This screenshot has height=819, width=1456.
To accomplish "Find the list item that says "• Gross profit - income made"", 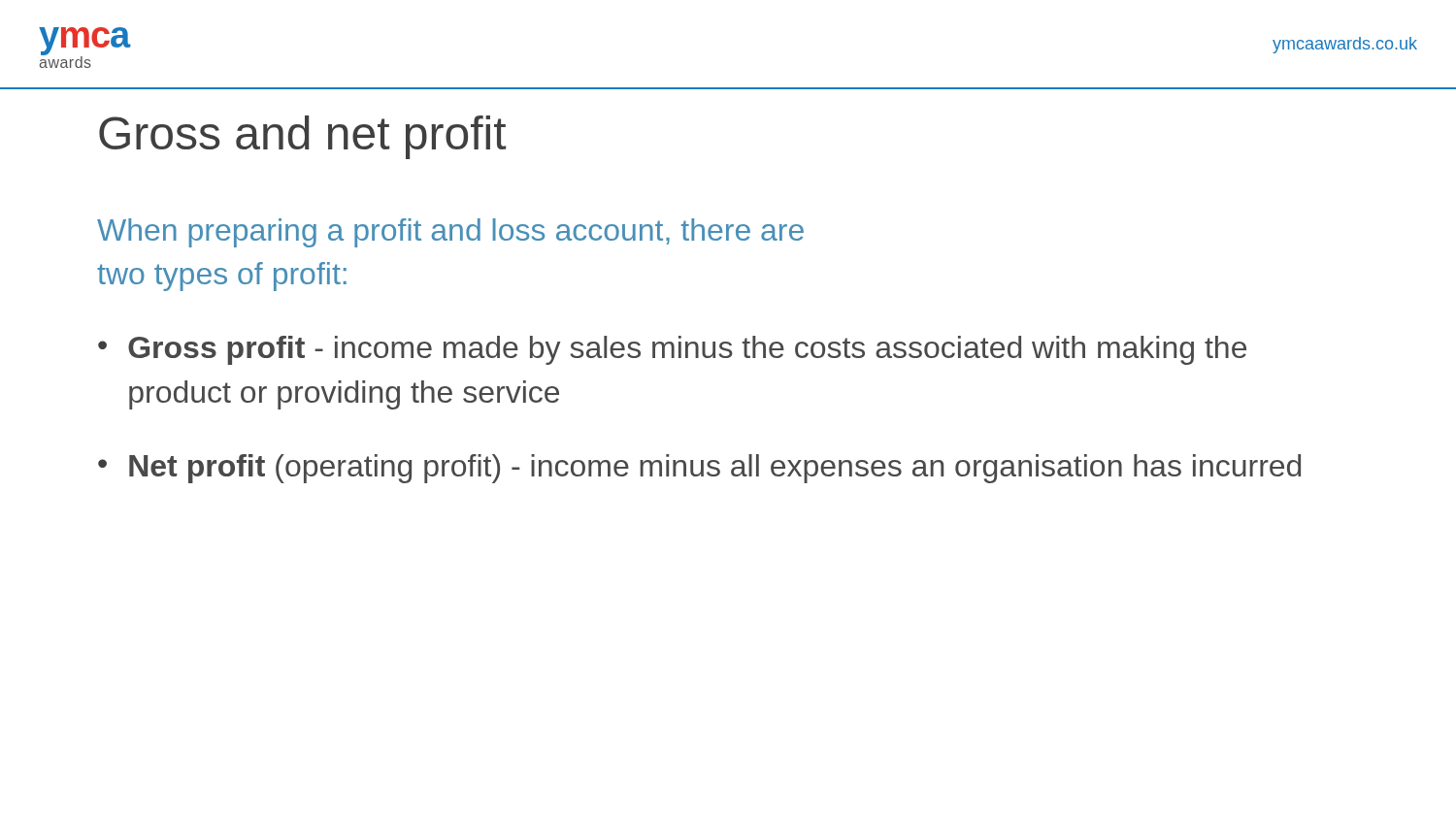I will point(728,370).
